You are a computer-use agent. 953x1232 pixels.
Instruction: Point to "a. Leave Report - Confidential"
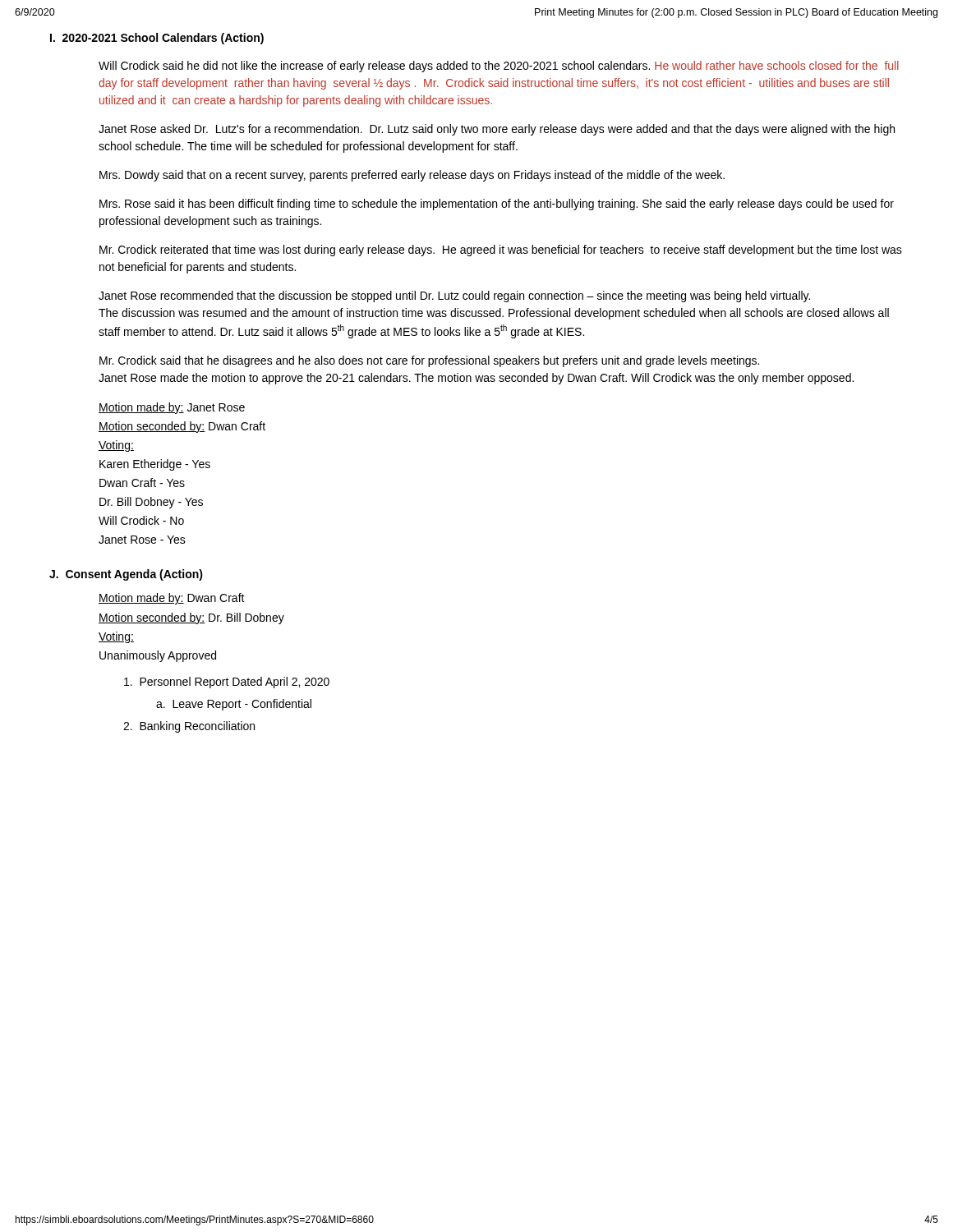234,704
